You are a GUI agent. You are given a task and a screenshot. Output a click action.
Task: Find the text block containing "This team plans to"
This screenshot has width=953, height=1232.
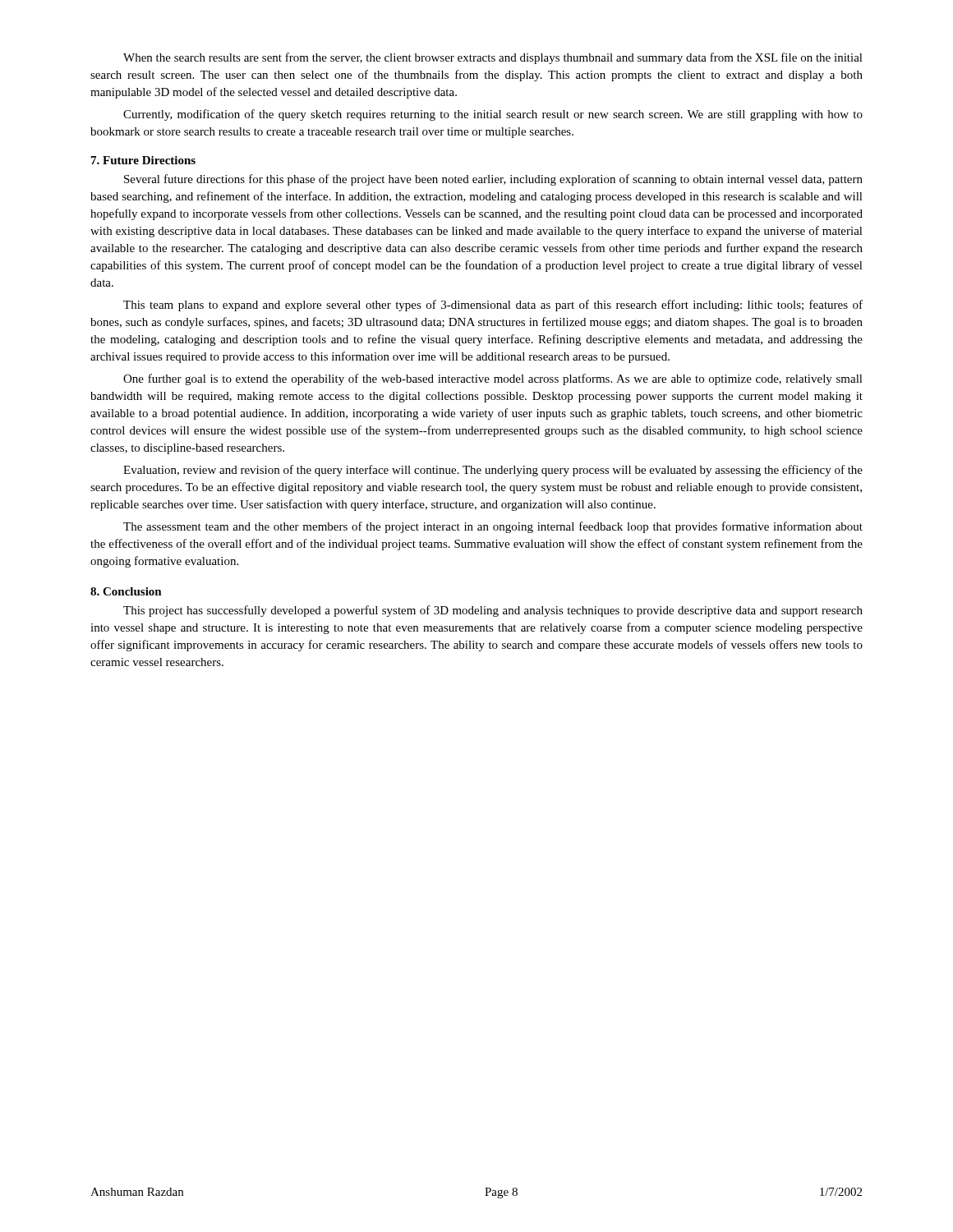476,331
